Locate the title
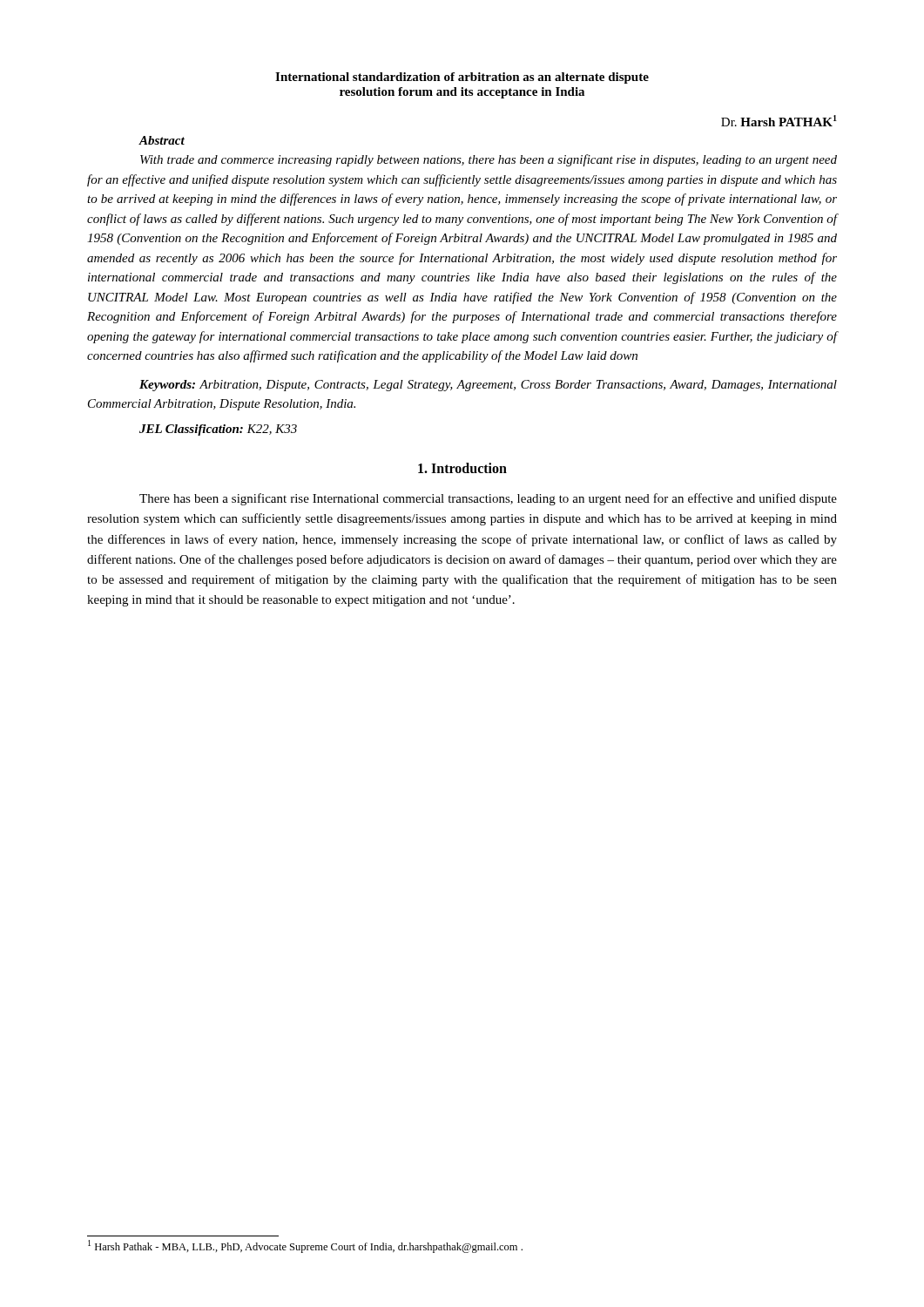This screenshot has width=924, height=1307. pyautogui.click(x=462, y=84)
